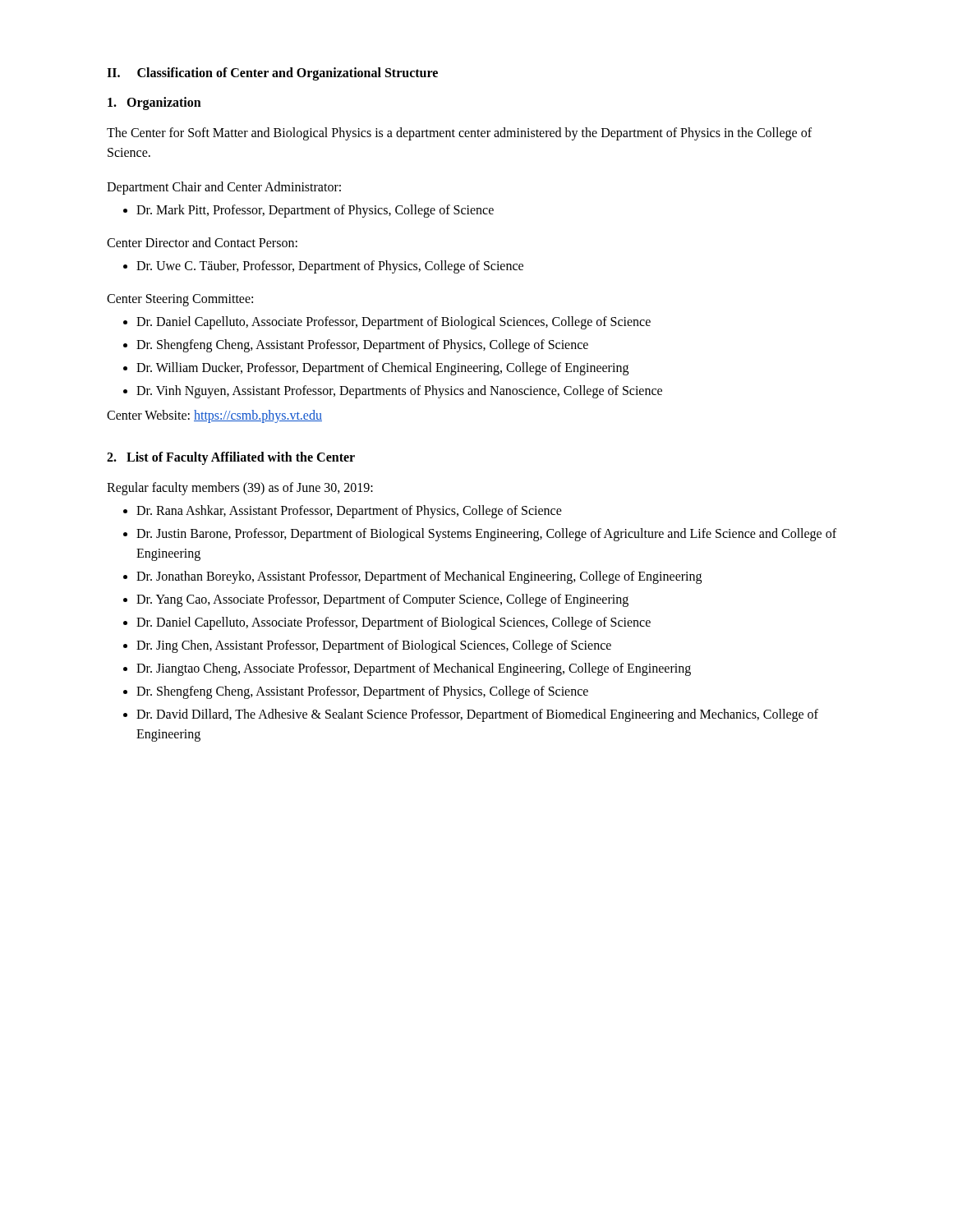Viewport: 953px width, 1232px height.
Task: Click on the passage starting "Regular faculty members (39)"
Action: pos(240,487)
